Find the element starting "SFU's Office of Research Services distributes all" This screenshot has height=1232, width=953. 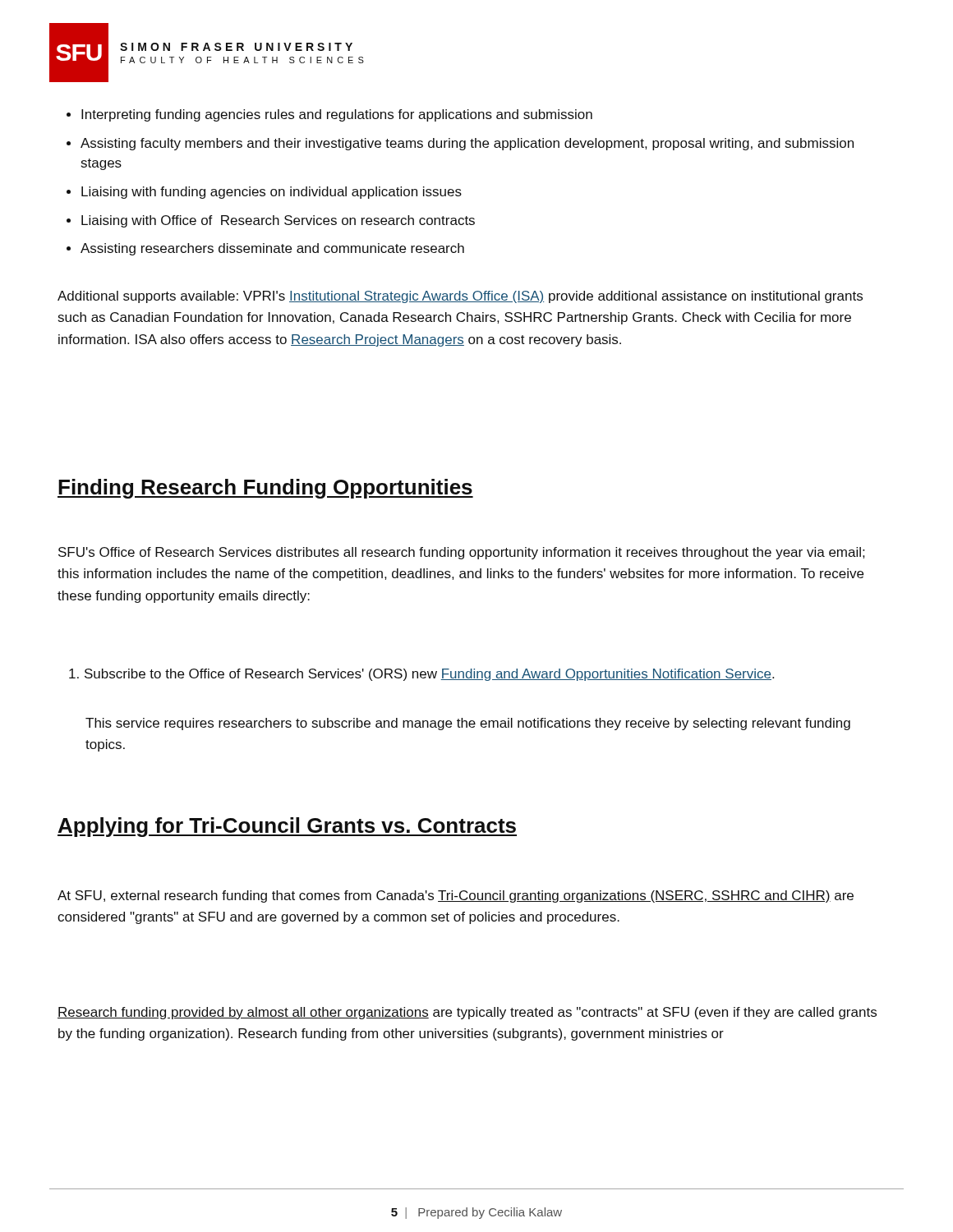462,574
